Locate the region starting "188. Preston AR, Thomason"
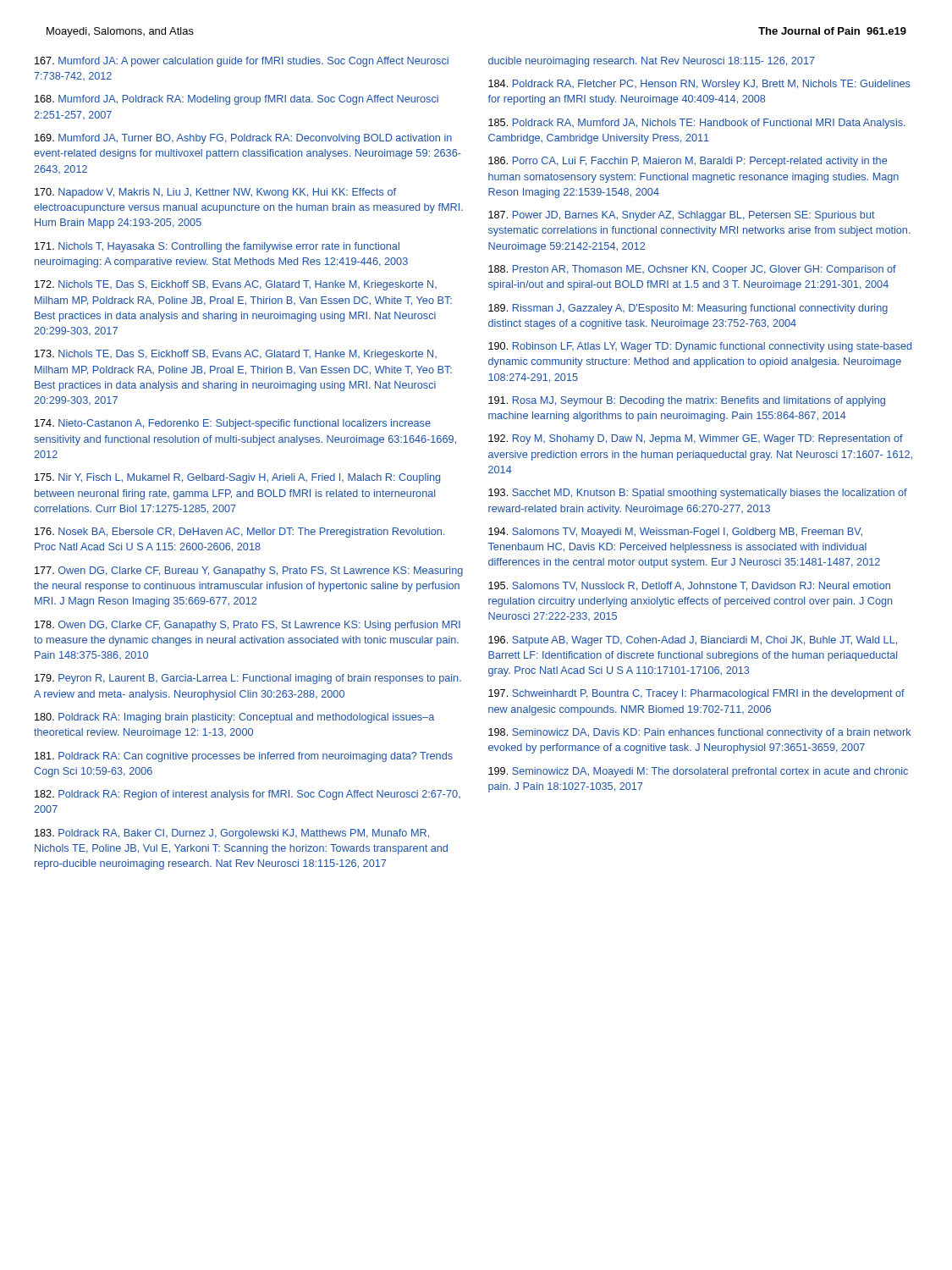952x1270 pixels. click(x=692, y=277)
